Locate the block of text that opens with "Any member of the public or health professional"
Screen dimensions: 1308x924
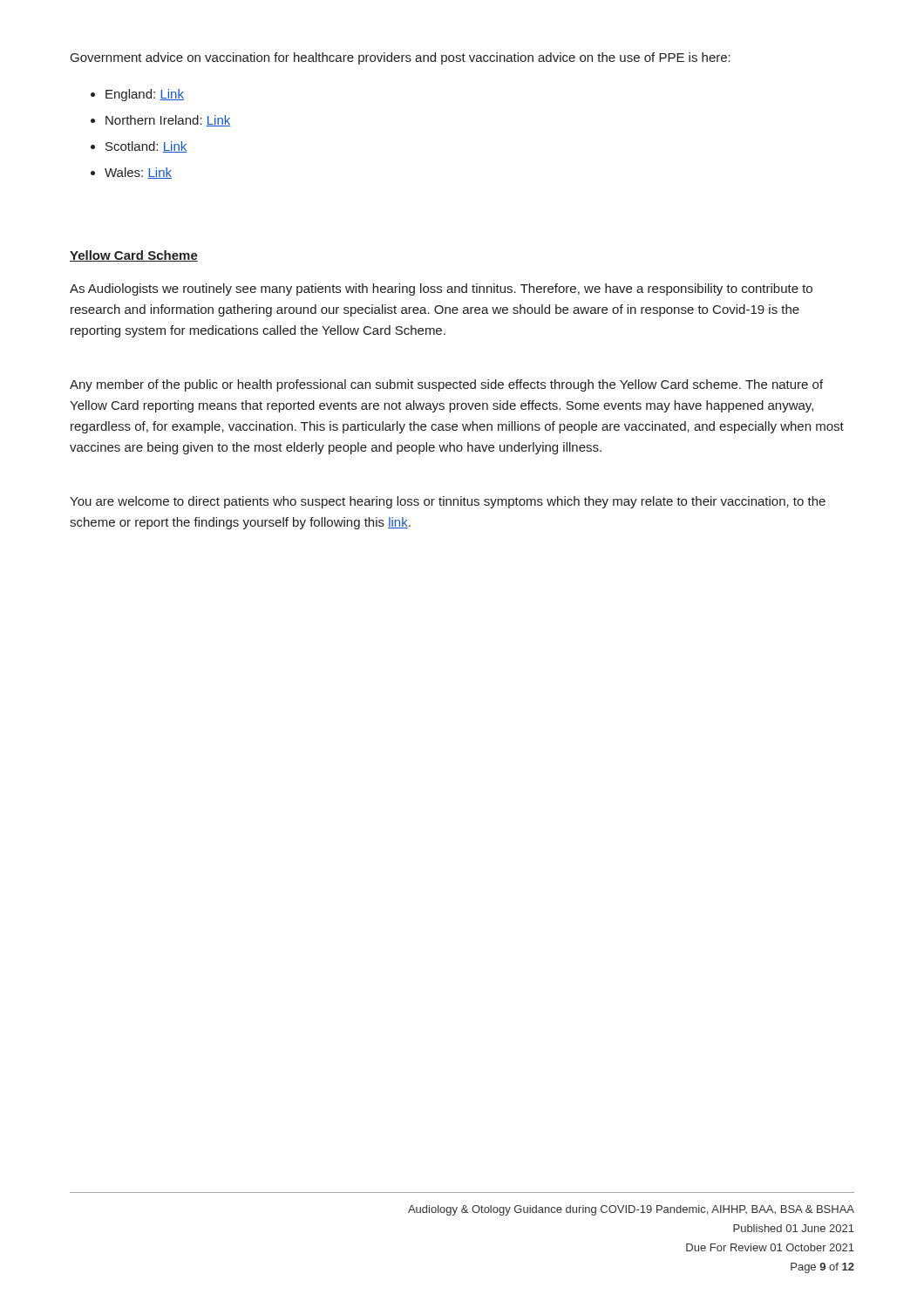click(457, 415)
